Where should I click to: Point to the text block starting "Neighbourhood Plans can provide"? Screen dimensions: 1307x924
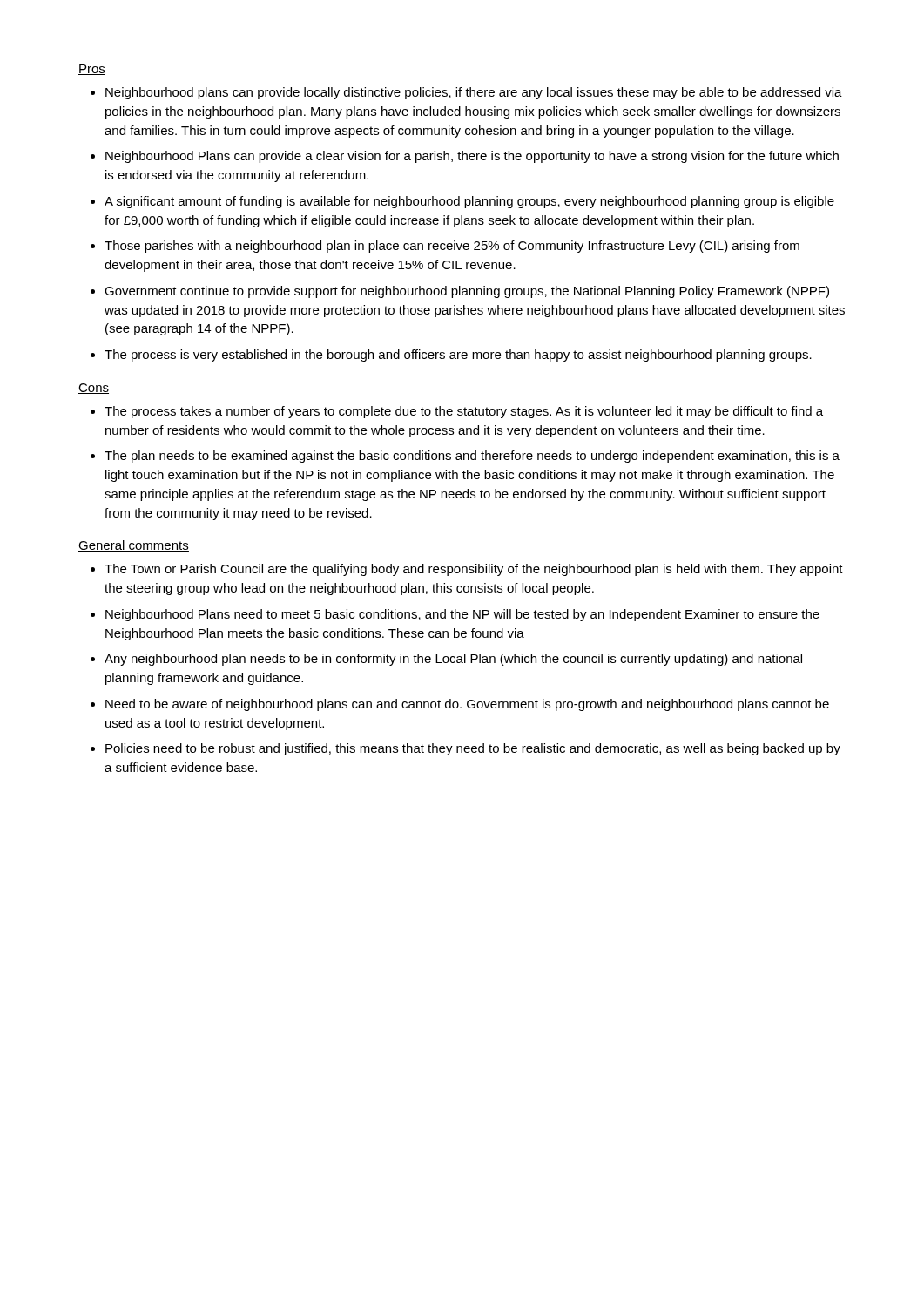click(x=475, y=166)
